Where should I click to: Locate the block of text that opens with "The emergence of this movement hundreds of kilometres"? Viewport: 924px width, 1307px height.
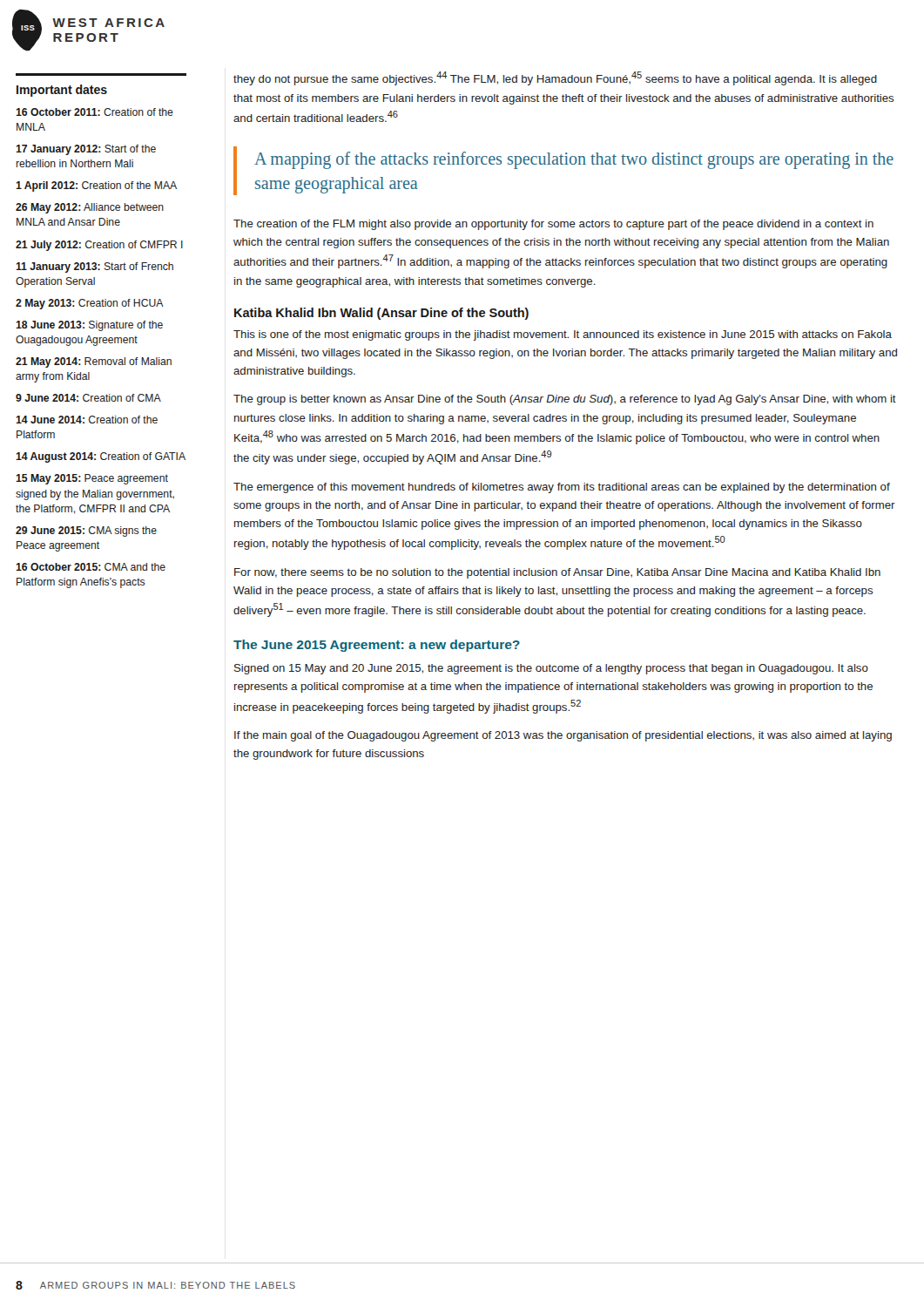point(564,515)
